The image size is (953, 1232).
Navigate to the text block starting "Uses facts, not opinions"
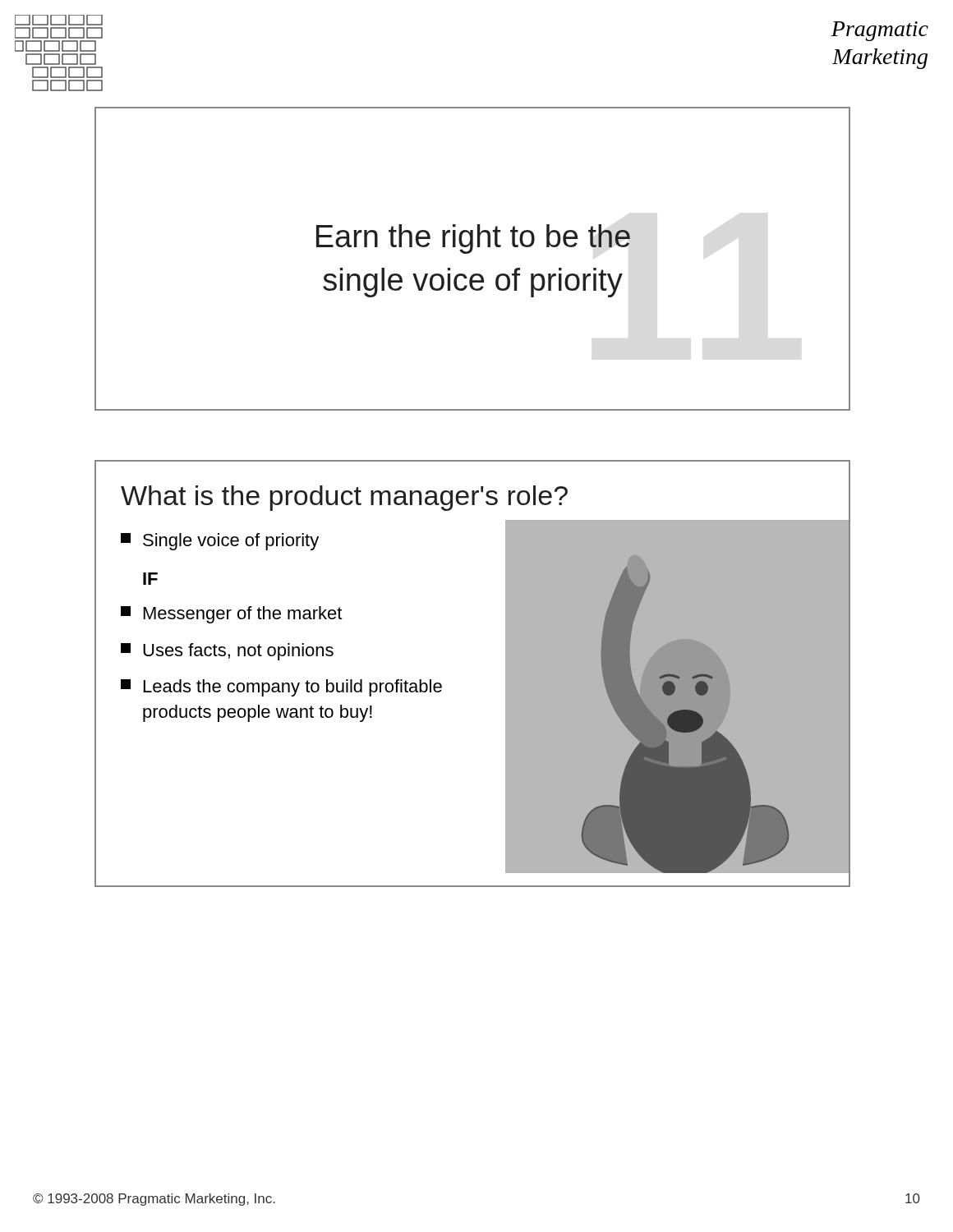tap(227, 650)
